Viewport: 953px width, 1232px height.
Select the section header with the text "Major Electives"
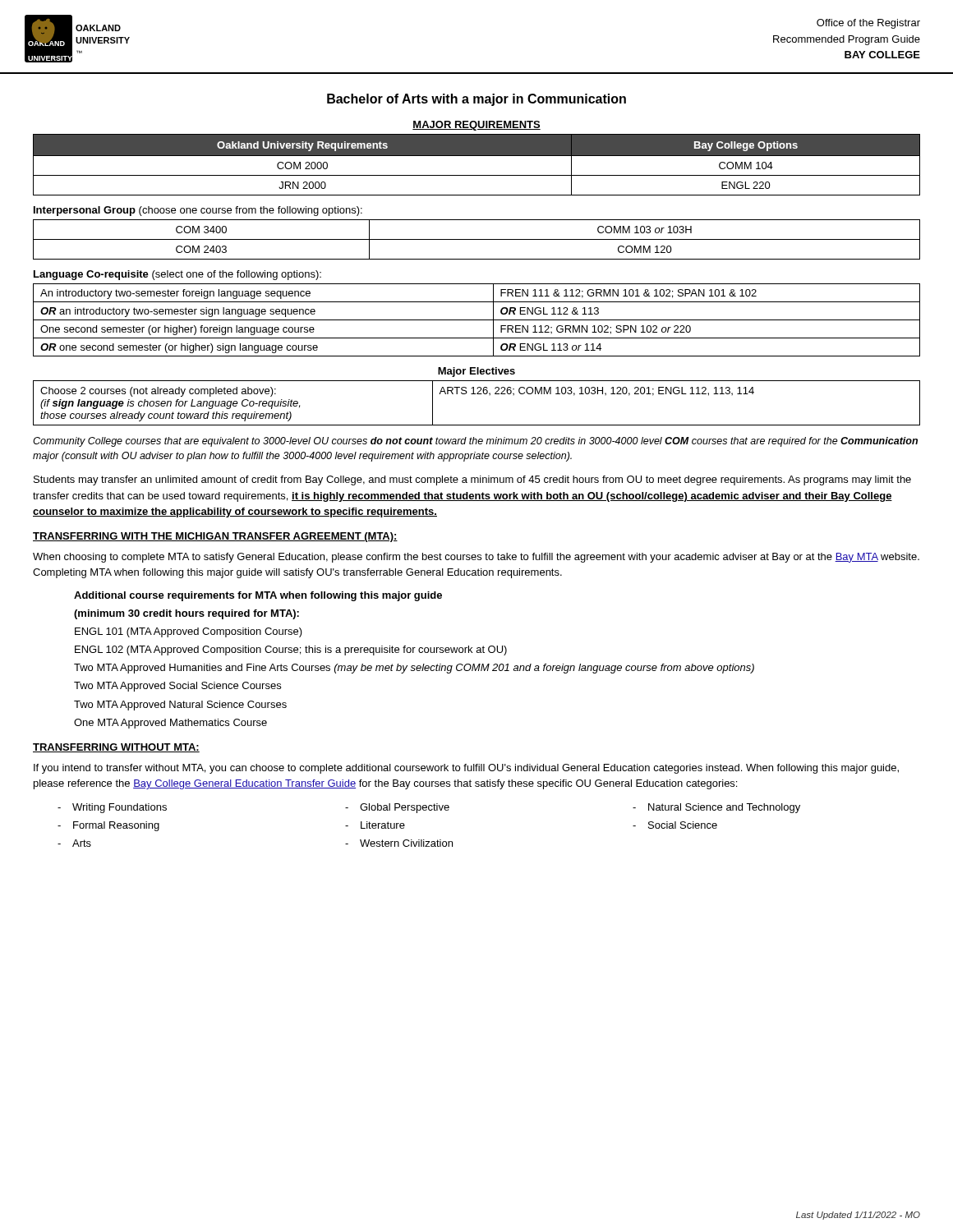[x=476, y=371]
